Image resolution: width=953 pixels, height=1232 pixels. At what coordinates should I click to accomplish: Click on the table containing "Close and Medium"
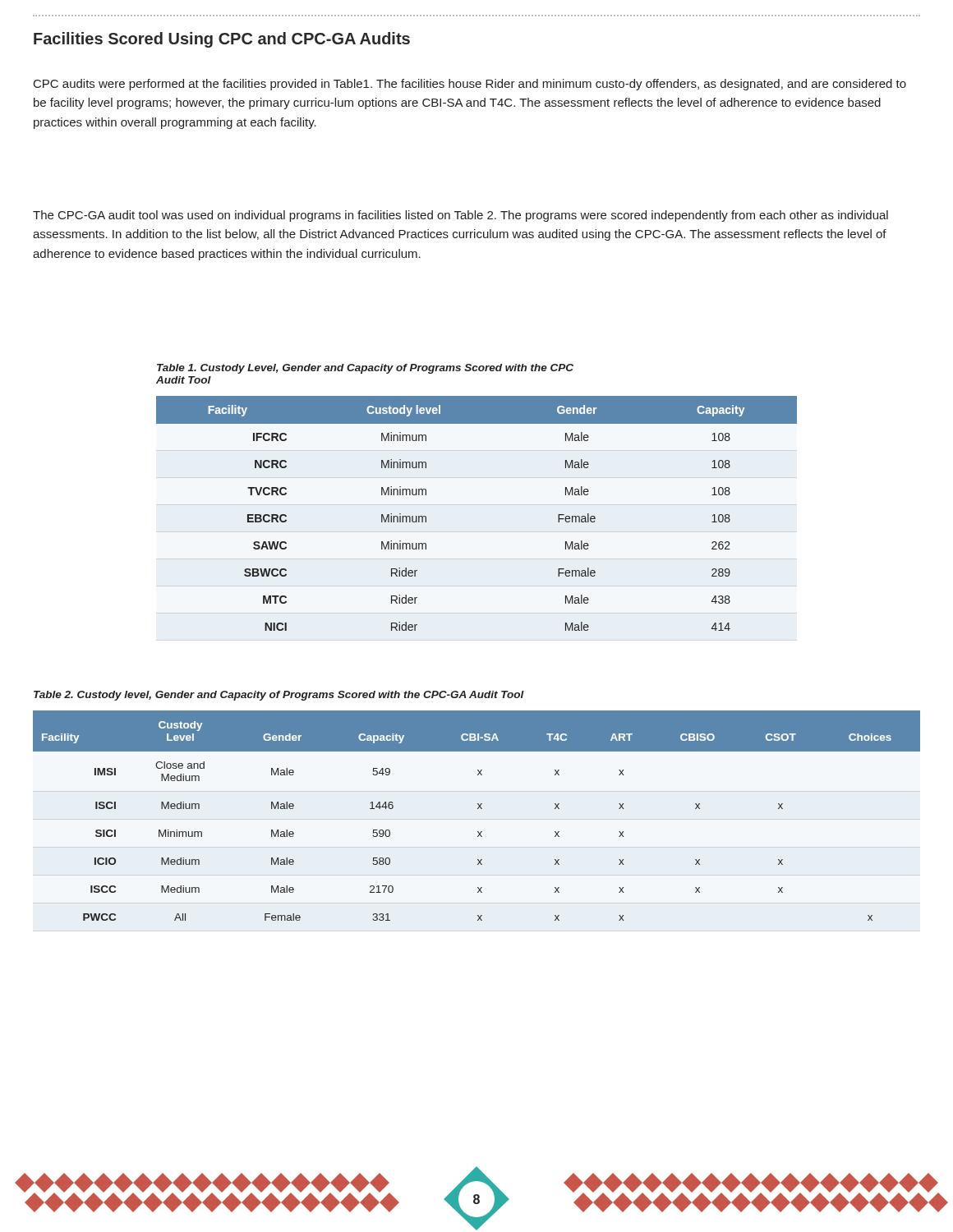tap(476, 821)
